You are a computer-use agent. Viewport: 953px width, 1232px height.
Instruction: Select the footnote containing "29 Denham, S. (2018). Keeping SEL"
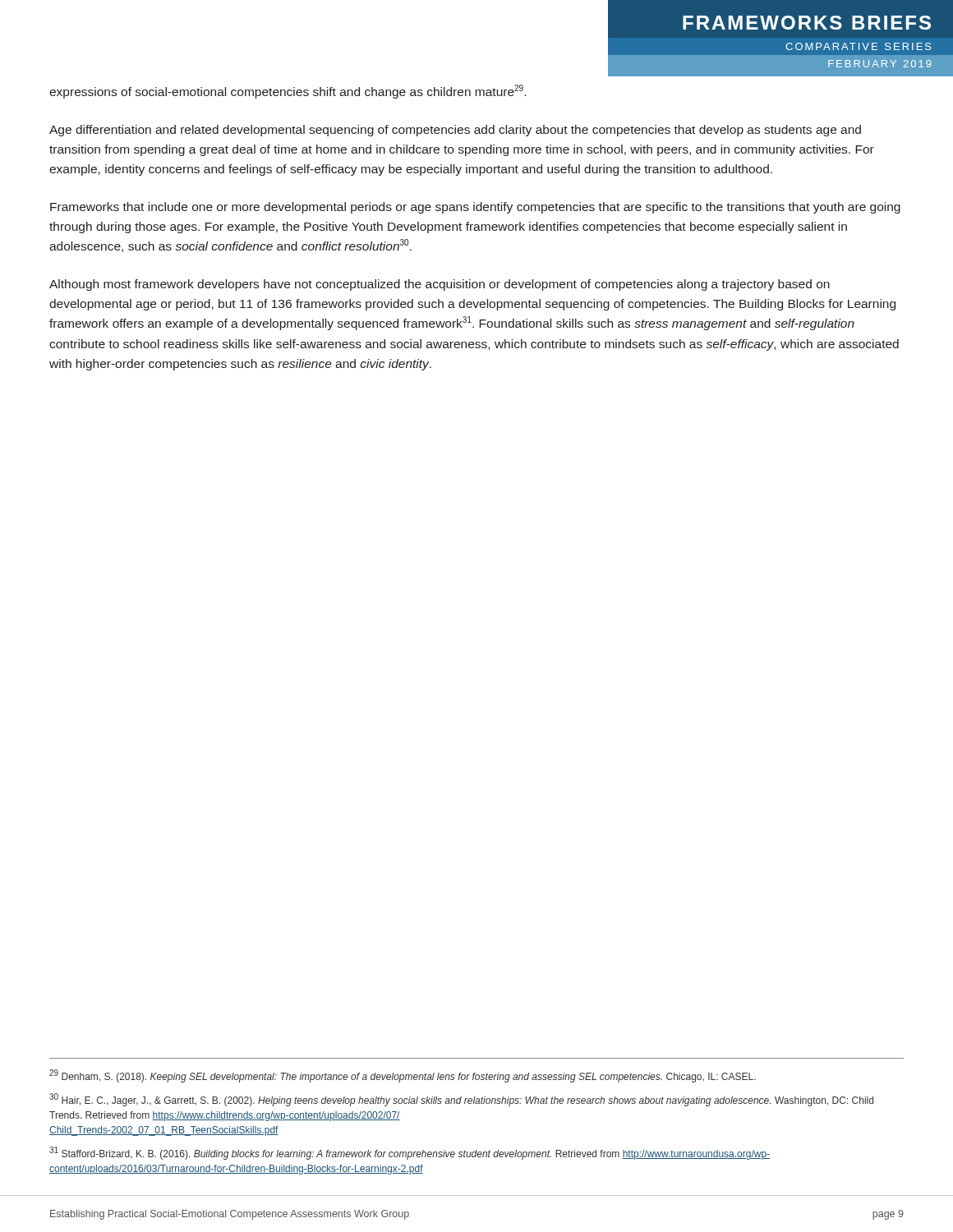pos(403,1076)
